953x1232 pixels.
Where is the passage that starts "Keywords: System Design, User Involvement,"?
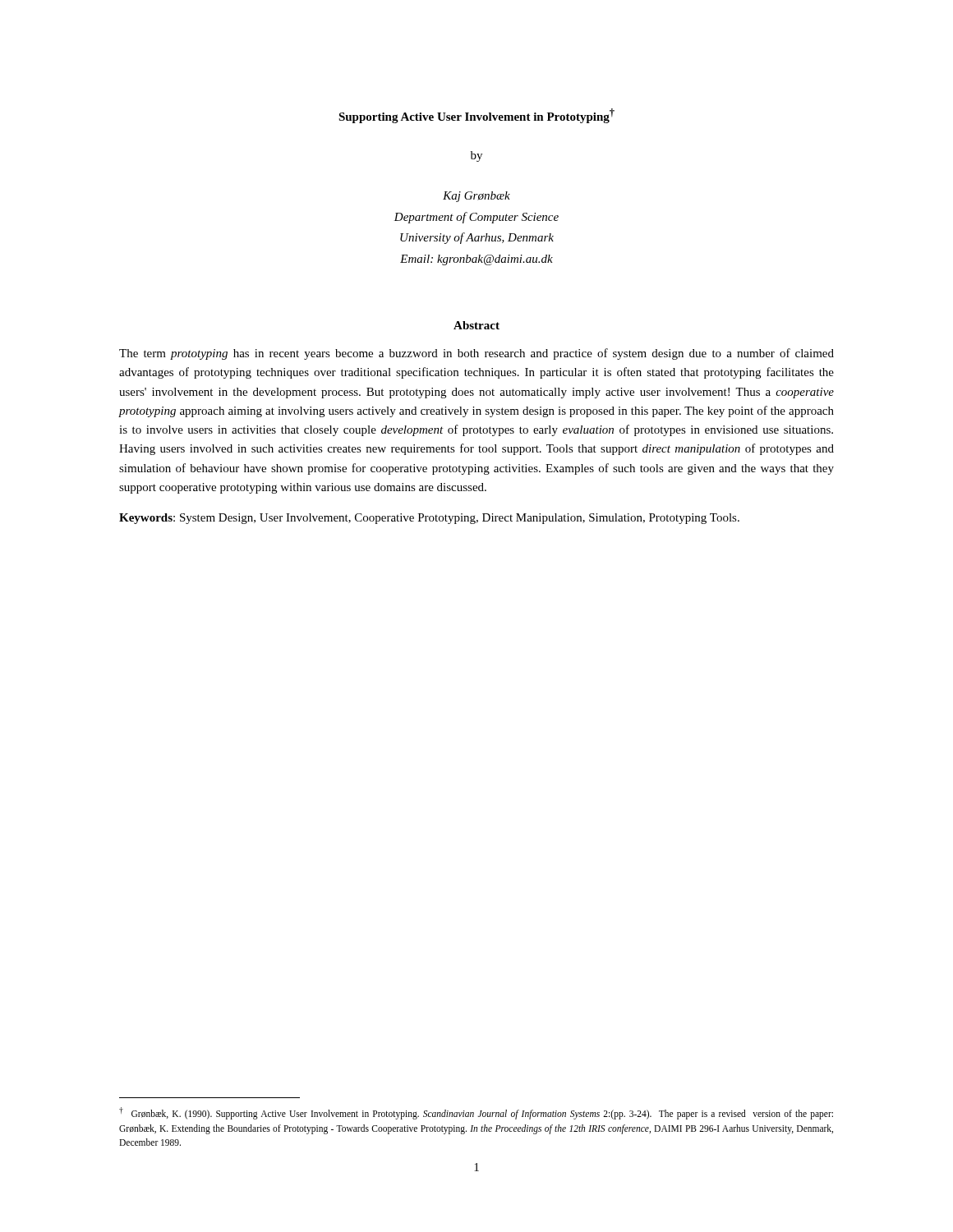(x=430, y=517)
